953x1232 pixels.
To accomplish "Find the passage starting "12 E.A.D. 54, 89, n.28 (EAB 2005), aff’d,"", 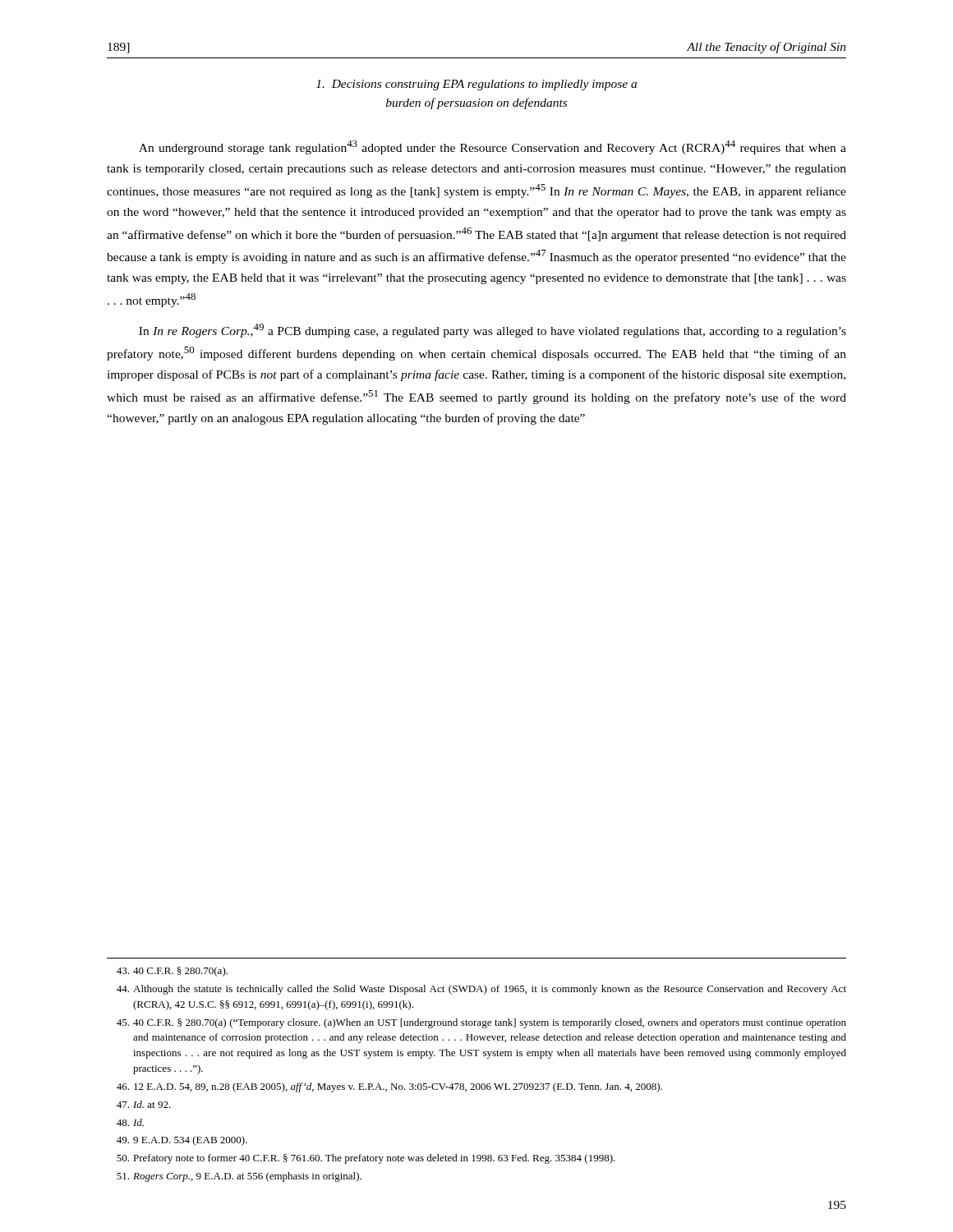I will point(476,1087).
